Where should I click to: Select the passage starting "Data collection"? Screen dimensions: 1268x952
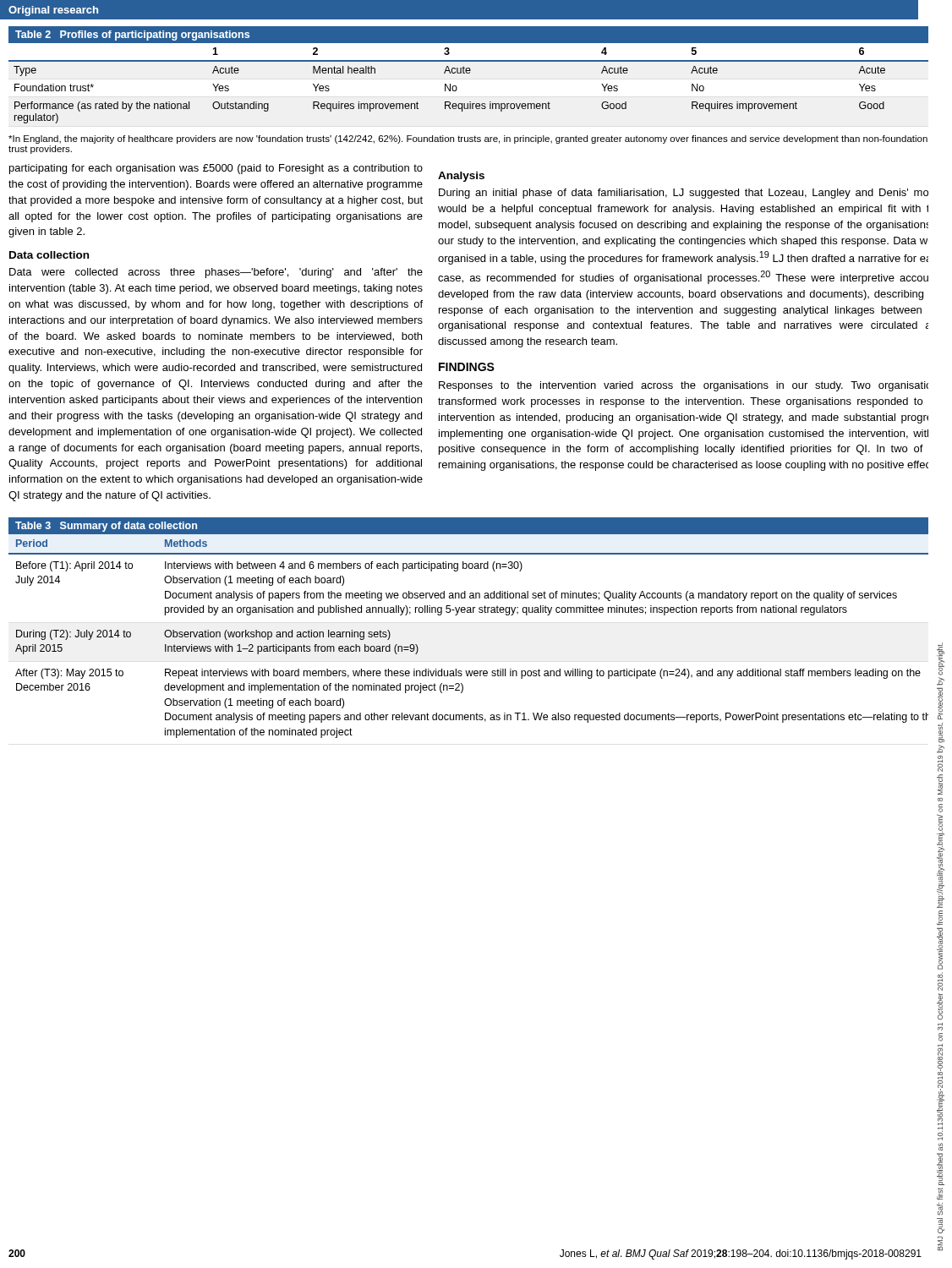[49, 255]
